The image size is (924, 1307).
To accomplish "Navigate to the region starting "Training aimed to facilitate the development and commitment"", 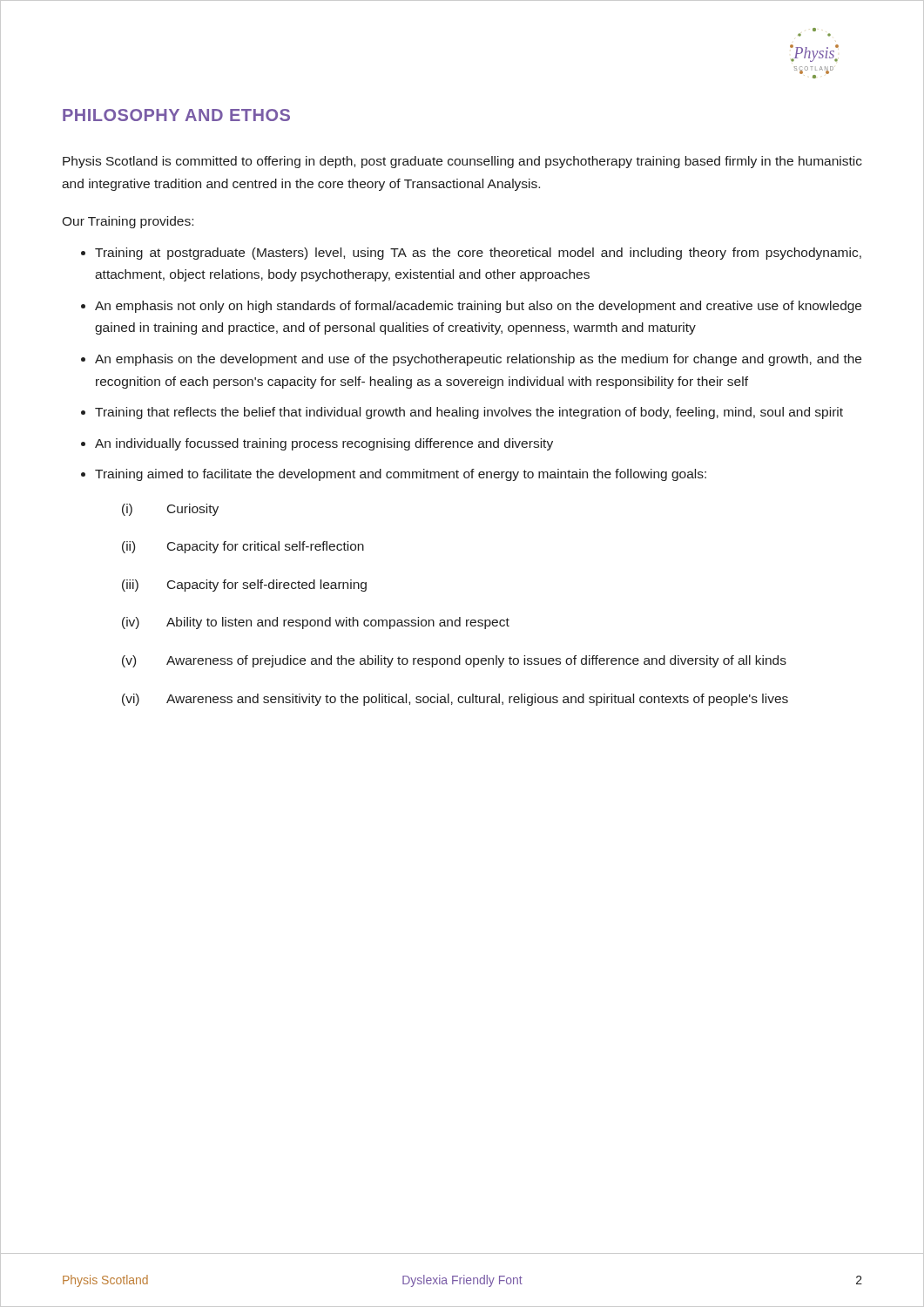I will coord(401,475).
